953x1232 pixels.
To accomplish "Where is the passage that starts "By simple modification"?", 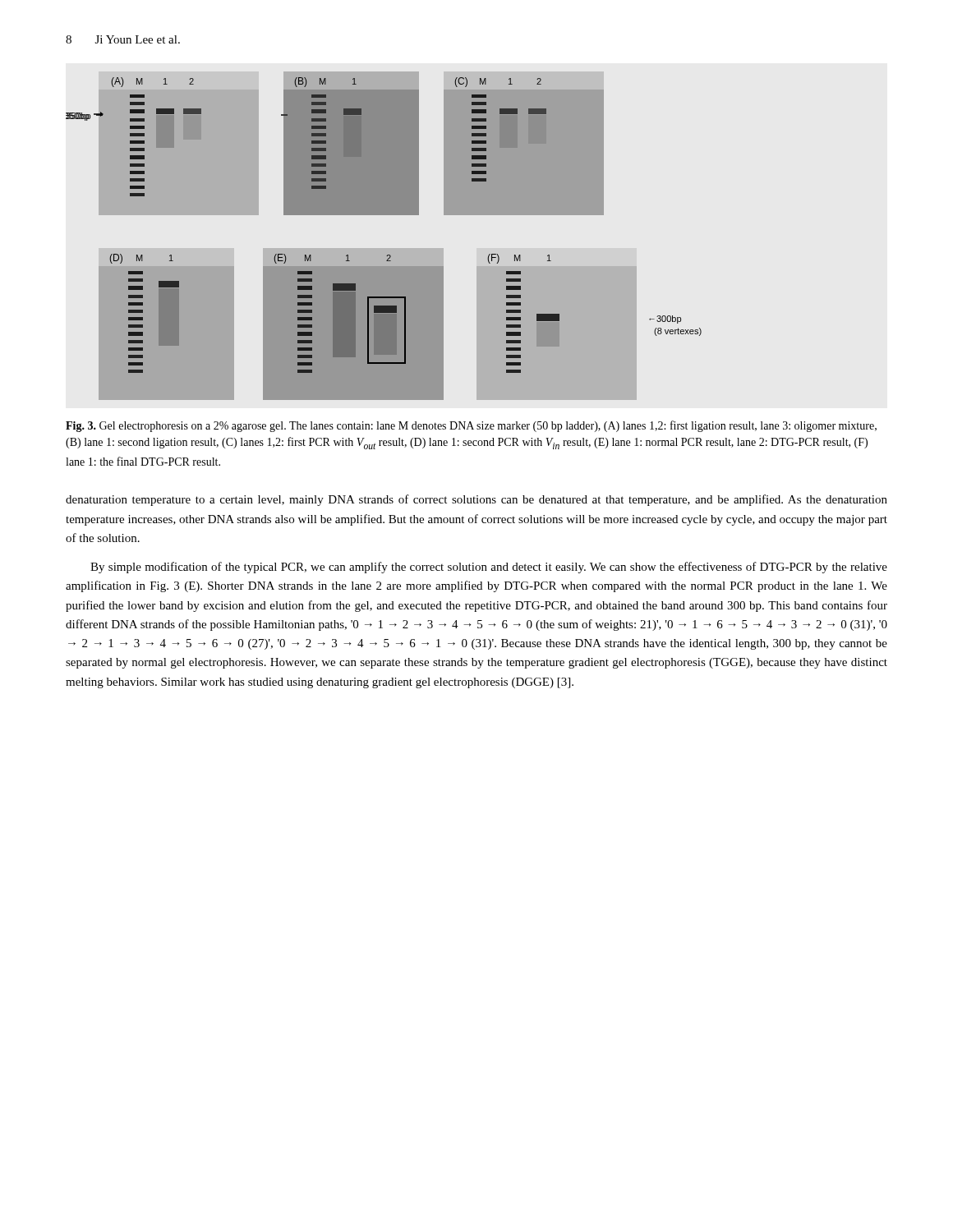I will point(476,625).
